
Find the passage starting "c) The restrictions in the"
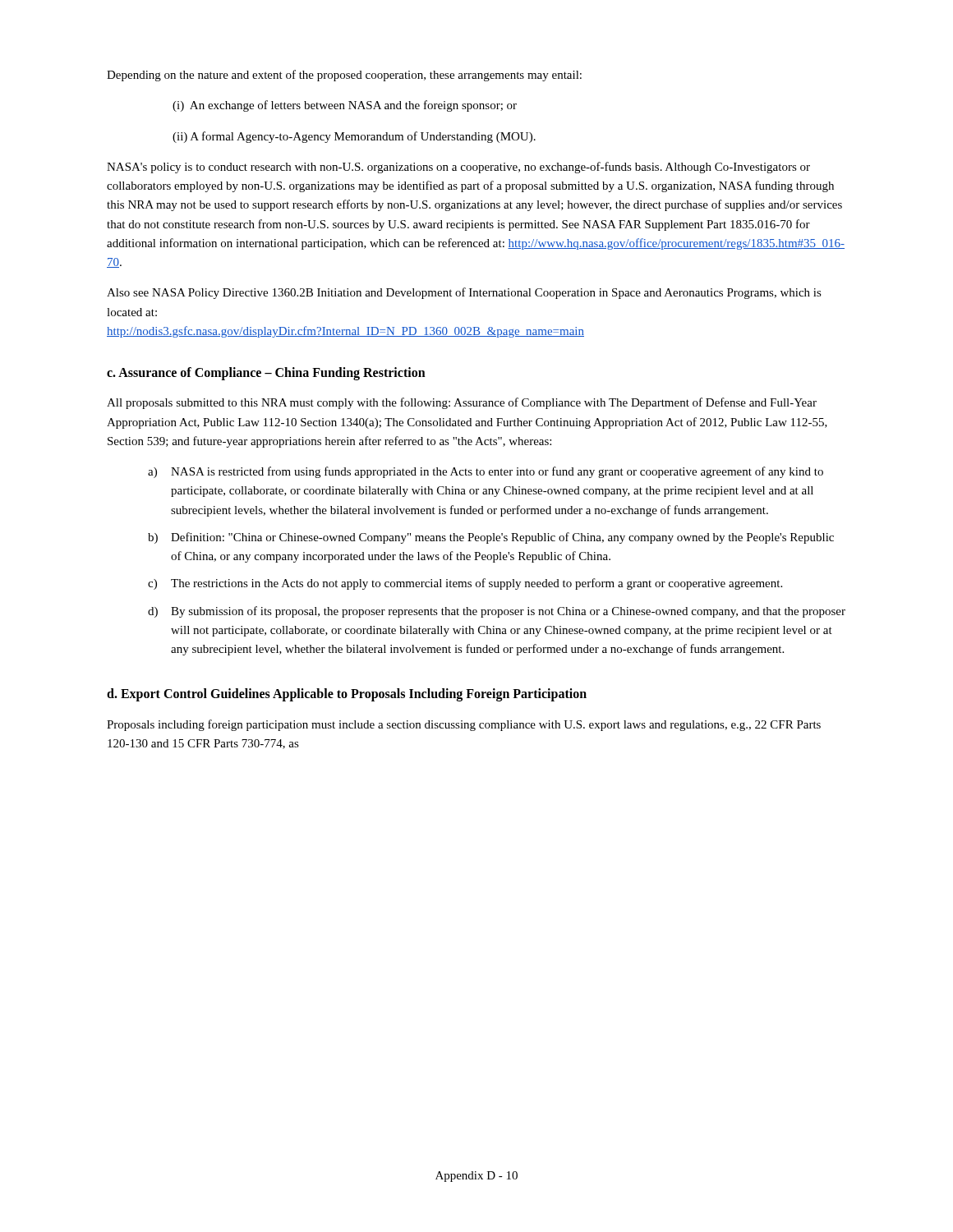(x=497, y=584)
